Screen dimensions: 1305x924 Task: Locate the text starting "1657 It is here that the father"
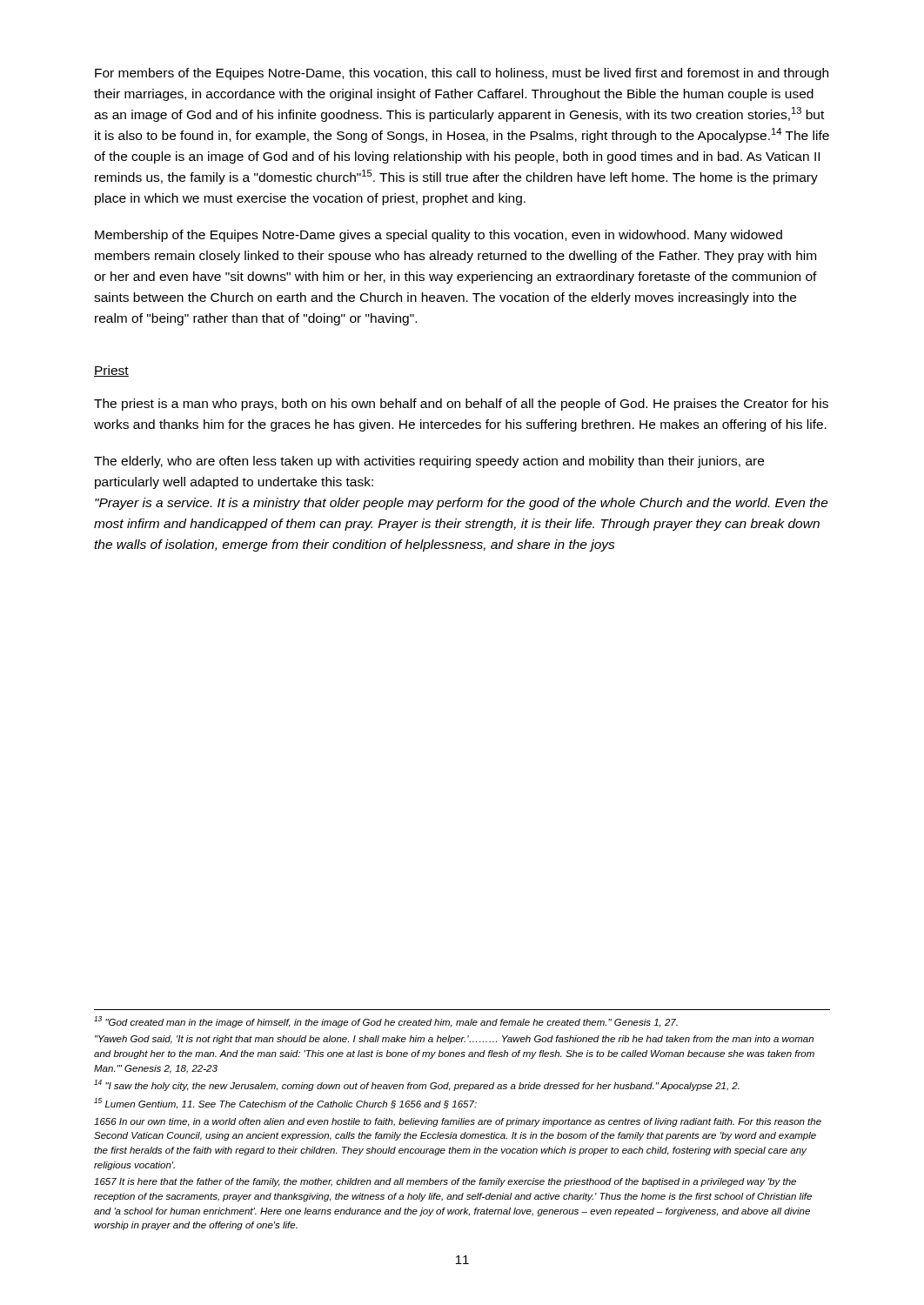[453, 1203]
